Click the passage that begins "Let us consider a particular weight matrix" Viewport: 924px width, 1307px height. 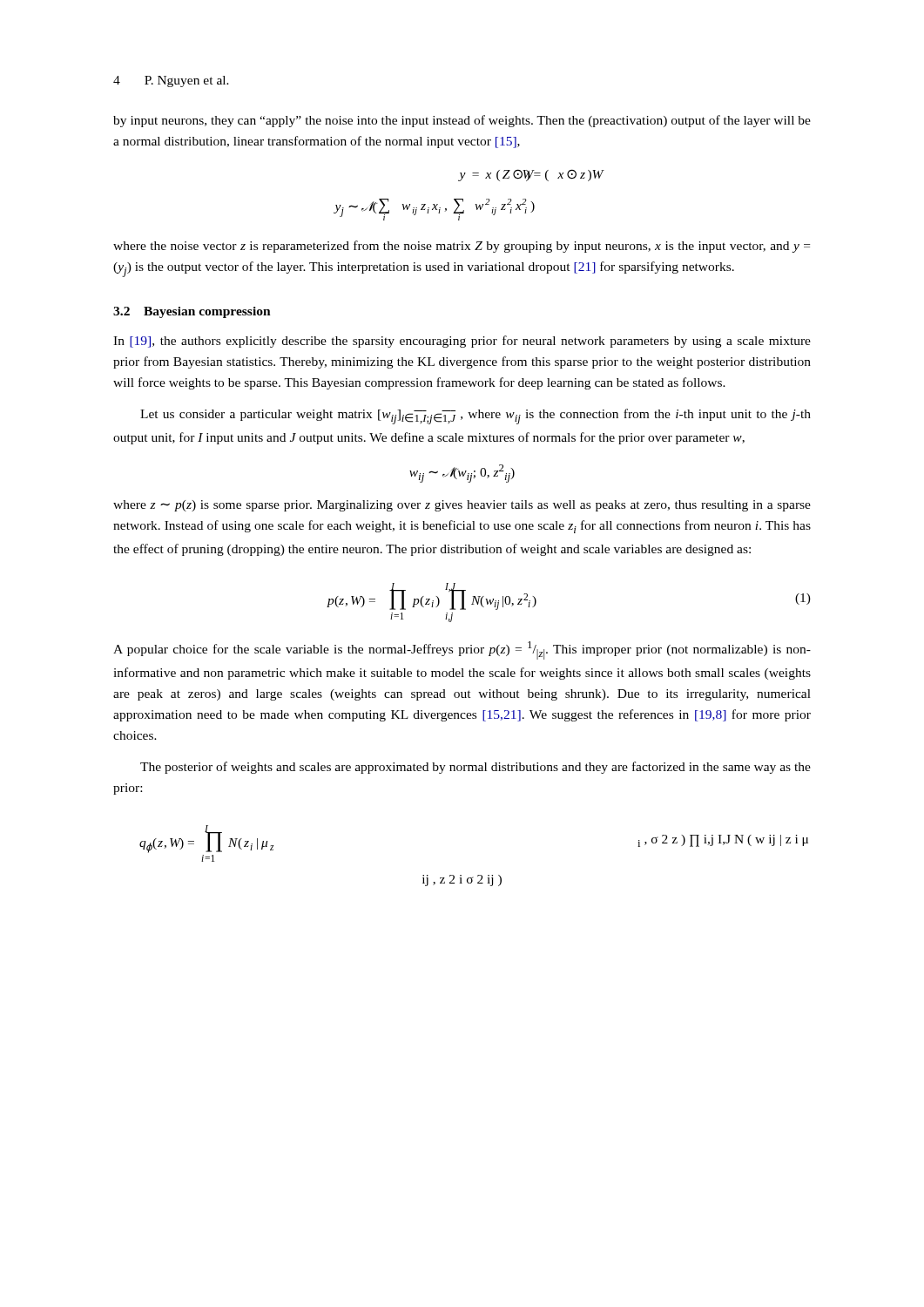coord(462,426)
